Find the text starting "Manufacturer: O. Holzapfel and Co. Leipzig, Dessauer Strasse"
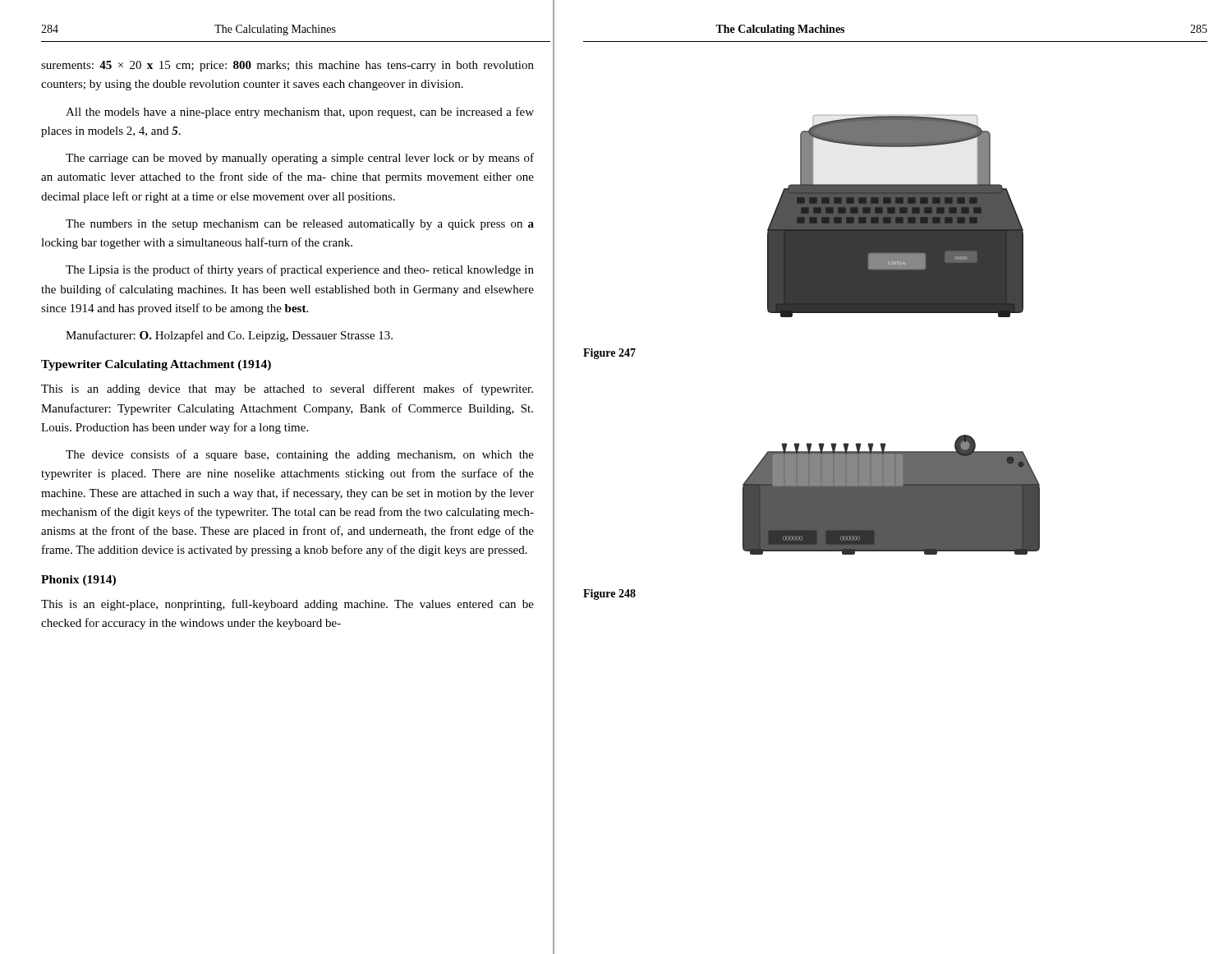This screenshot has width=1232, height=954. [230, 335]
